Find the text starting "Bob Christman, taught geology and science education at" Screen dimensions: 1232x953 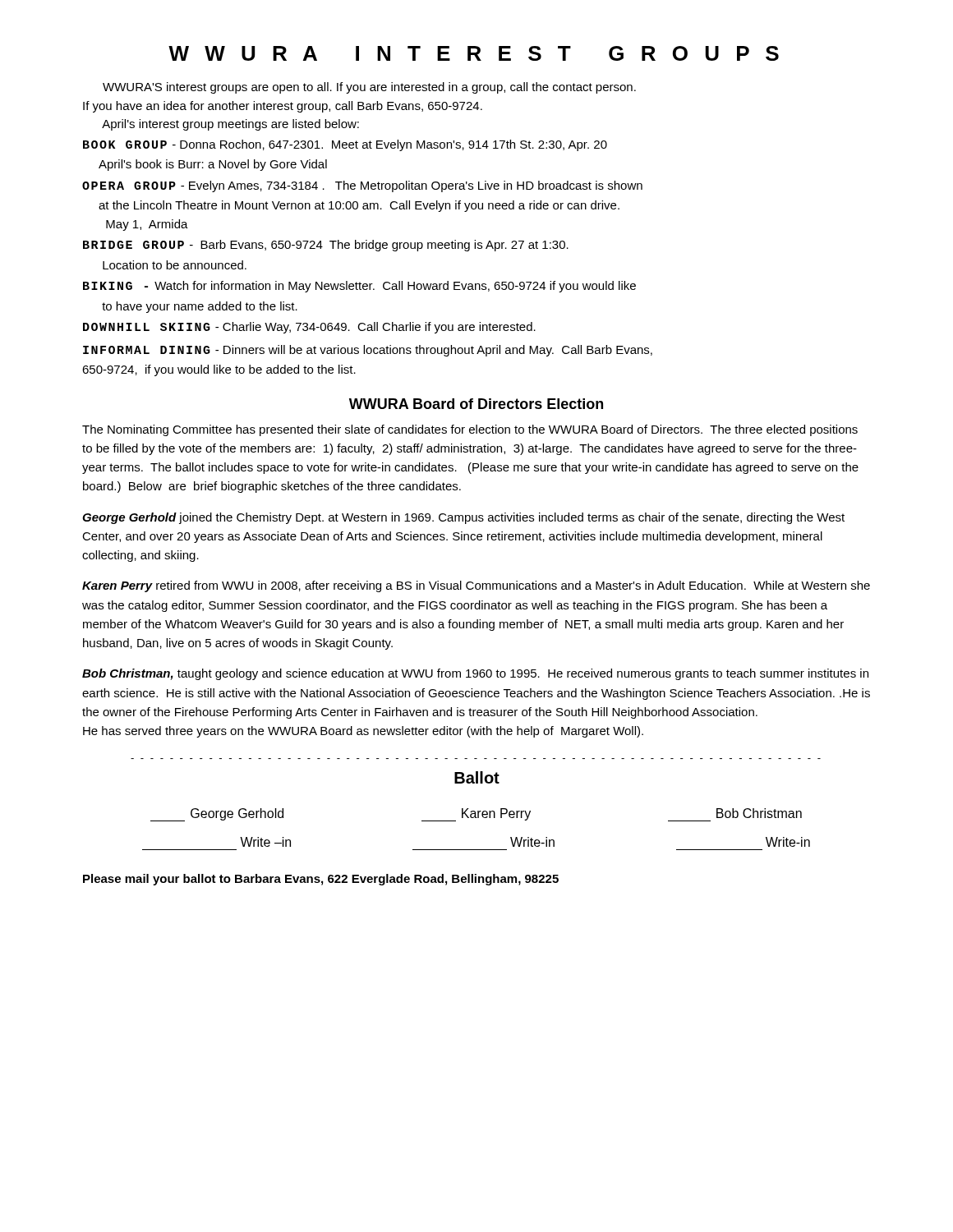[476, 702]
